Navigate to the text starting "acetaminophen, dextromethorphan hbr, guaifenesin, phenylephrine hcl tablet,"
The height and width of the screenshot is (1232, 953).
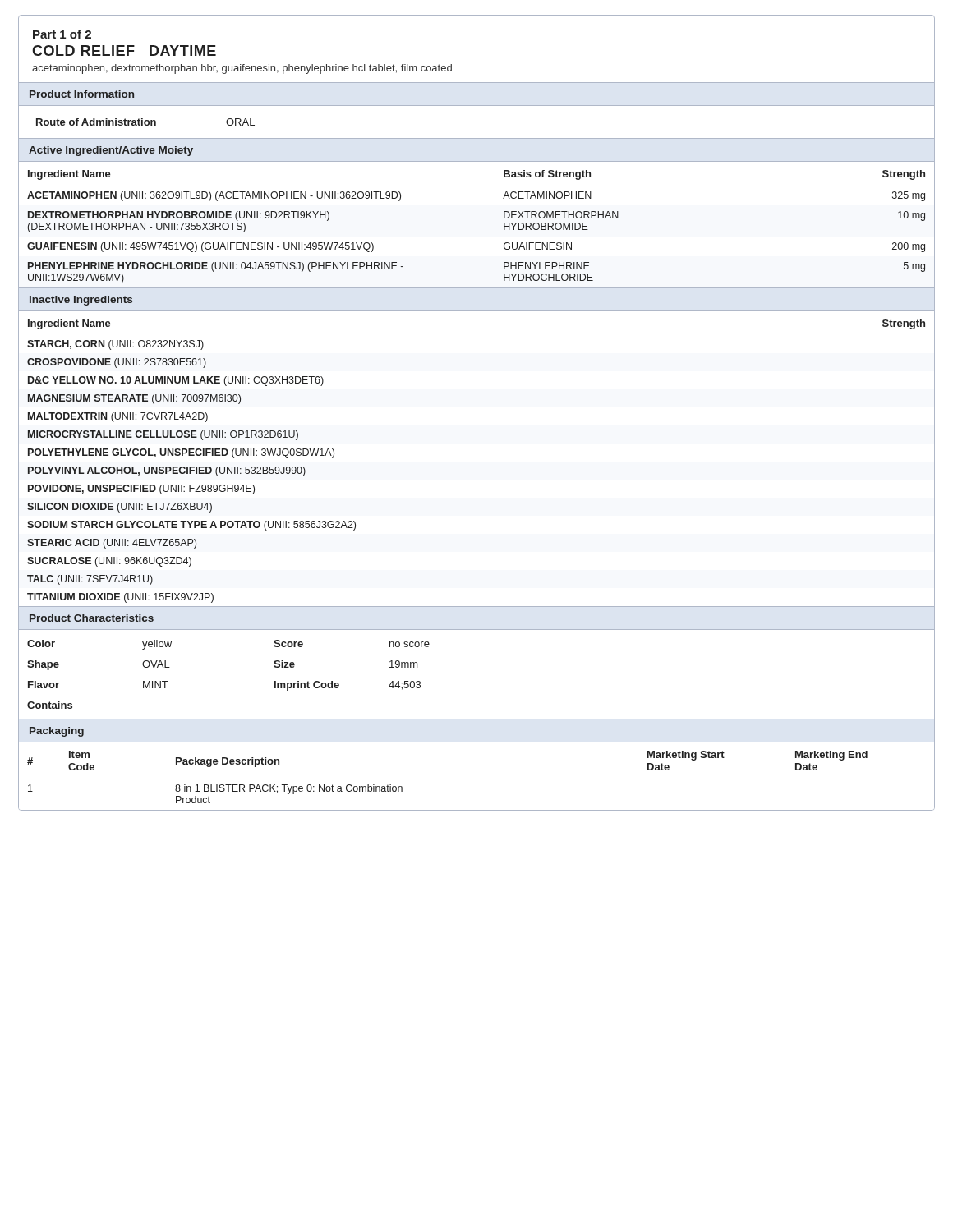242,68
